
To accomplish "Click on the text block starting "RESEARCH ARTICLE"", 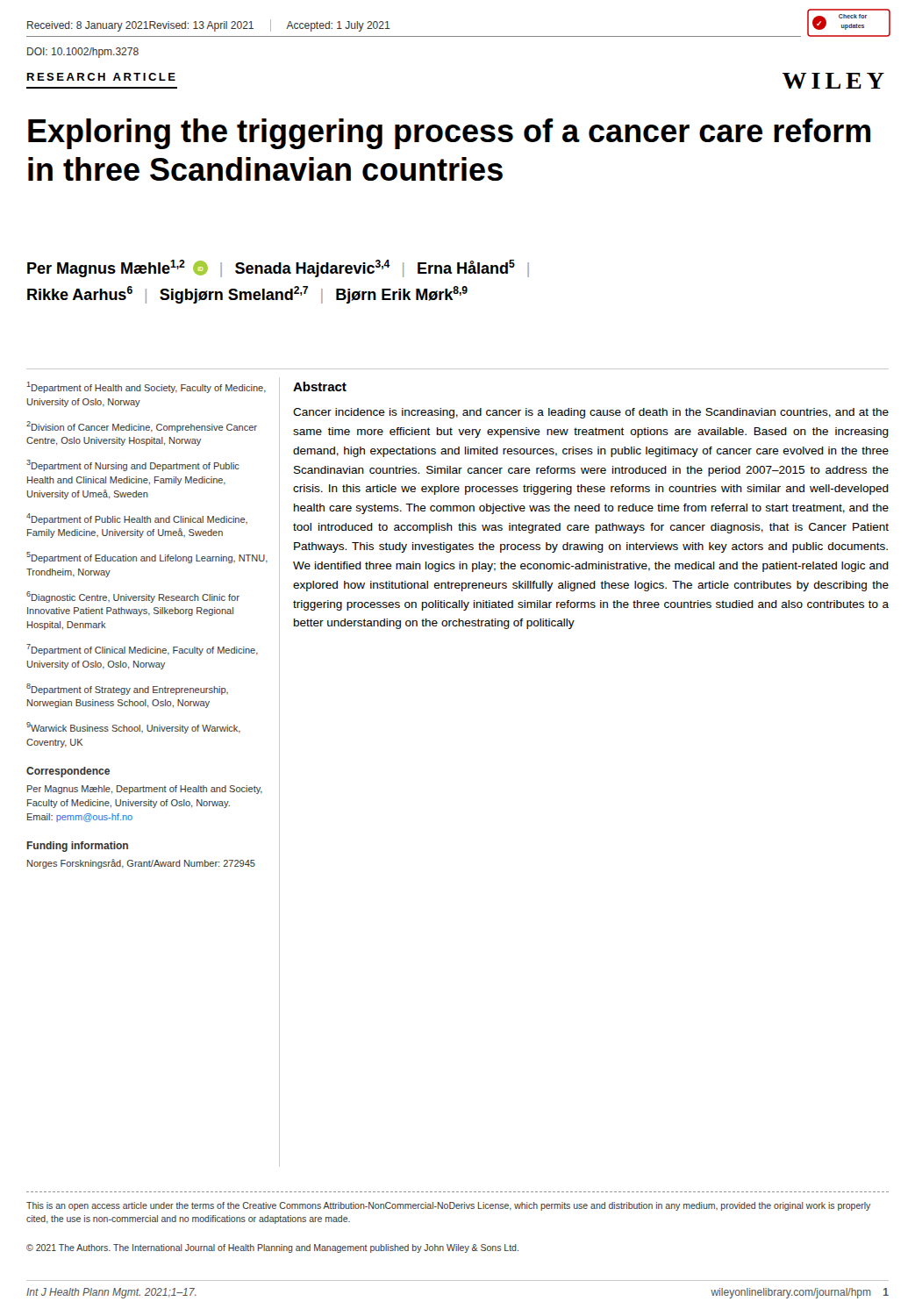I will tap(102, 77).
